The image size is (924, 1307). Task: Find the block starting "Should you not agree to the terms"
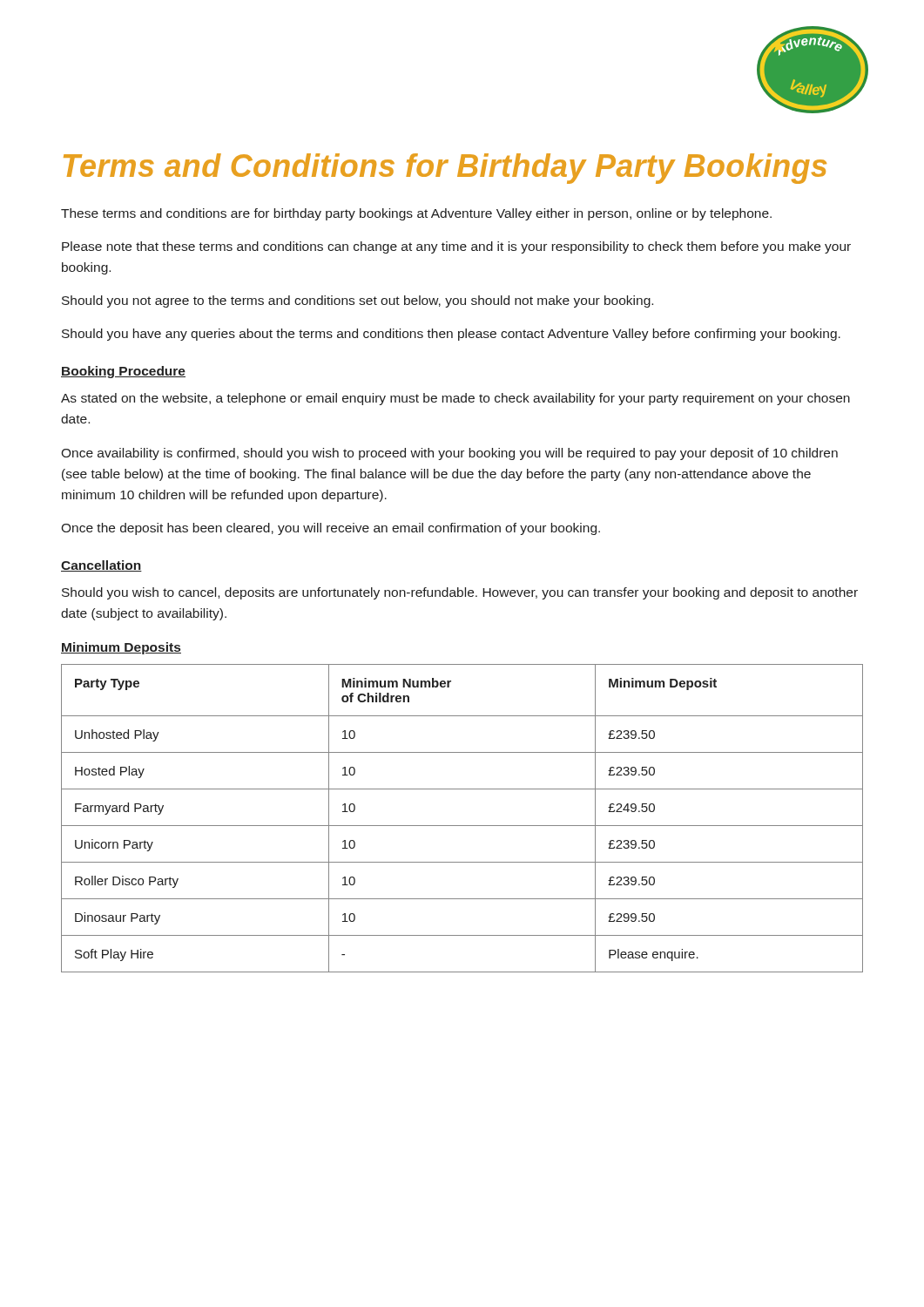(x=358, y=301)
